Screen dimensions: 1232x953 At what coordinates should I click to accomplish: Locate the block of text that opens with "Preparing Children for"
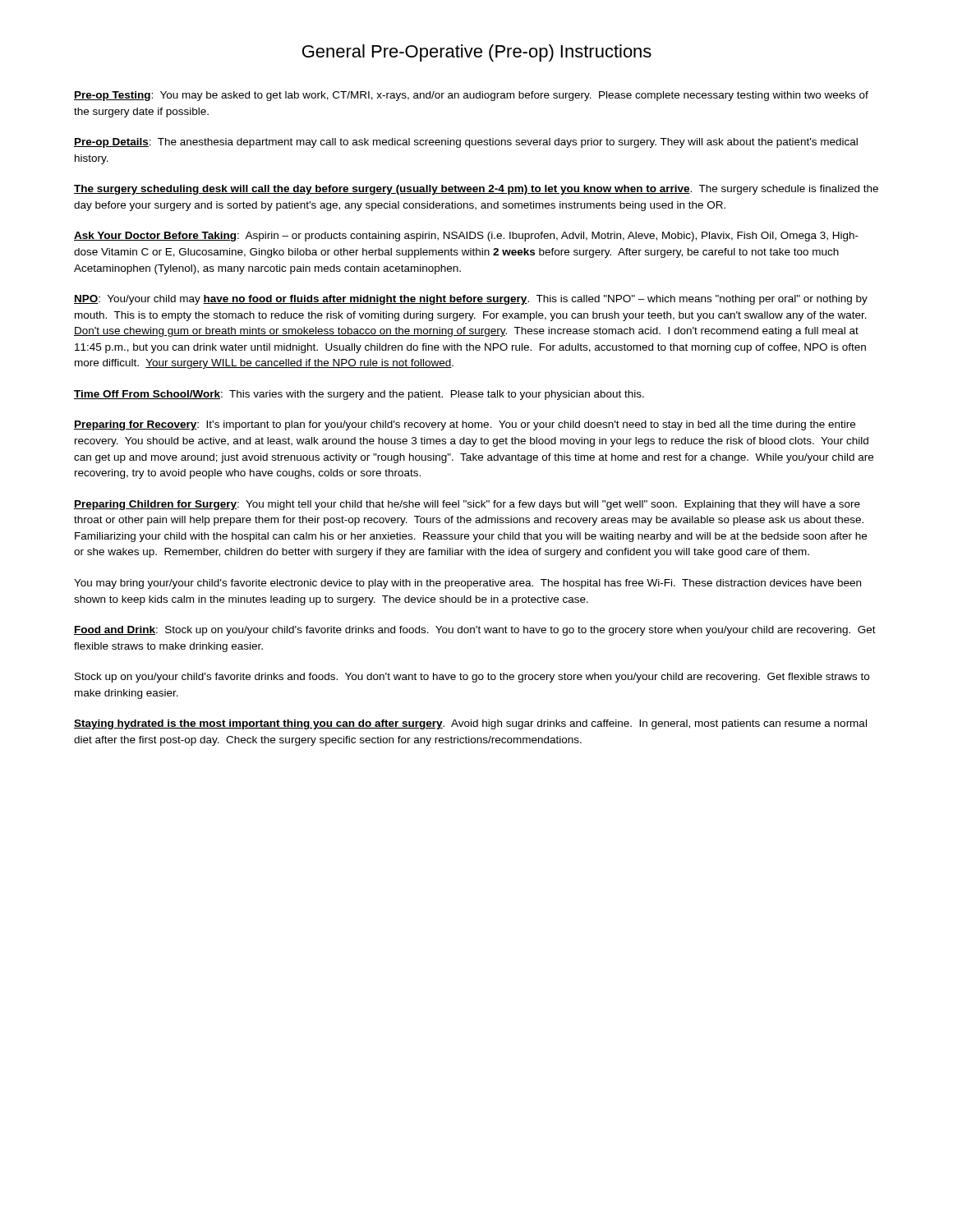[x=476, y=528]
